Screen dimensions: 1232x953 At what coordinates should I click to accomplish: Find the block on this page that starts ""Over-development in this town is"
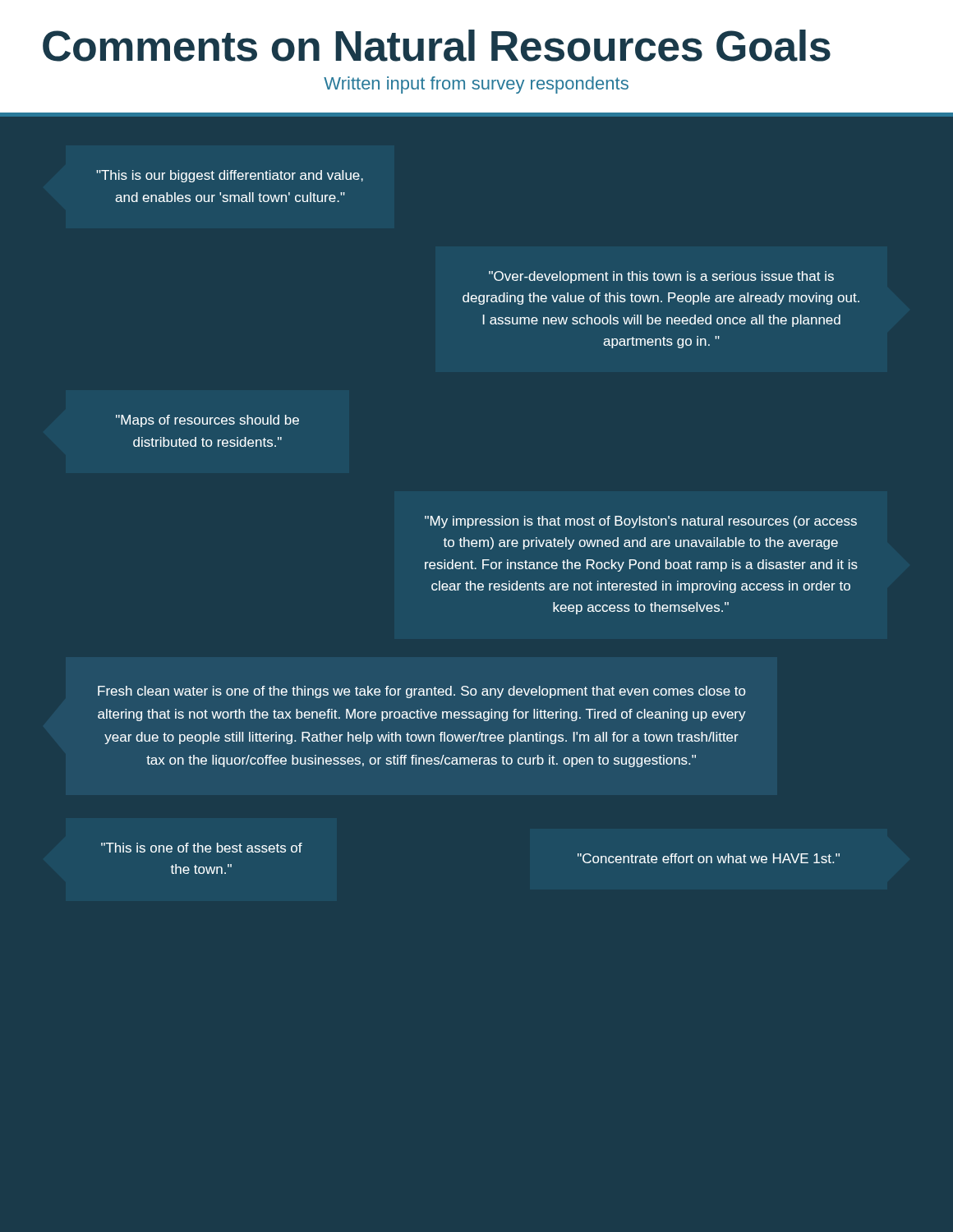point(675,309)
